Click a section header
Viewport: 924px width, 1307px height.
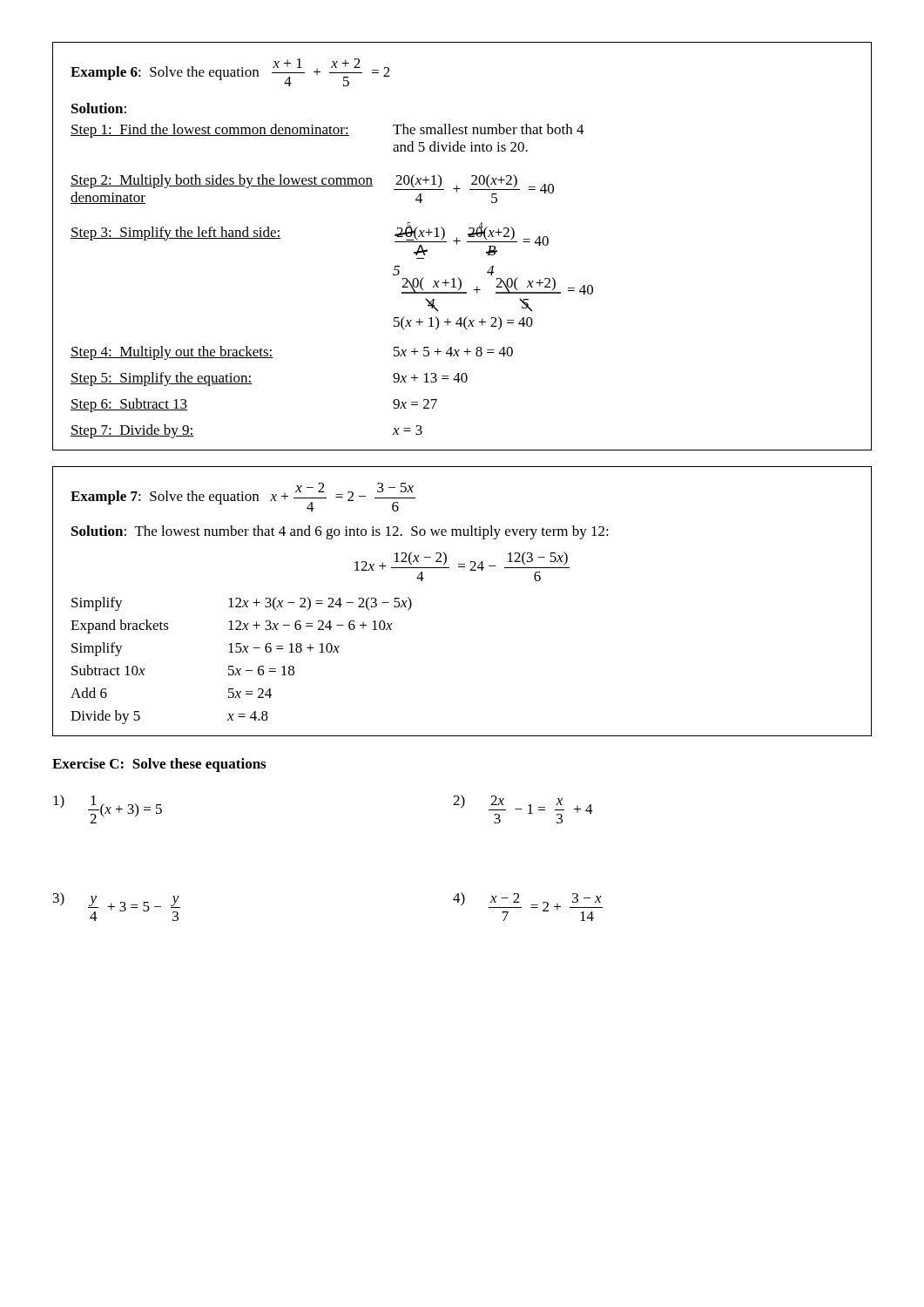159,764
